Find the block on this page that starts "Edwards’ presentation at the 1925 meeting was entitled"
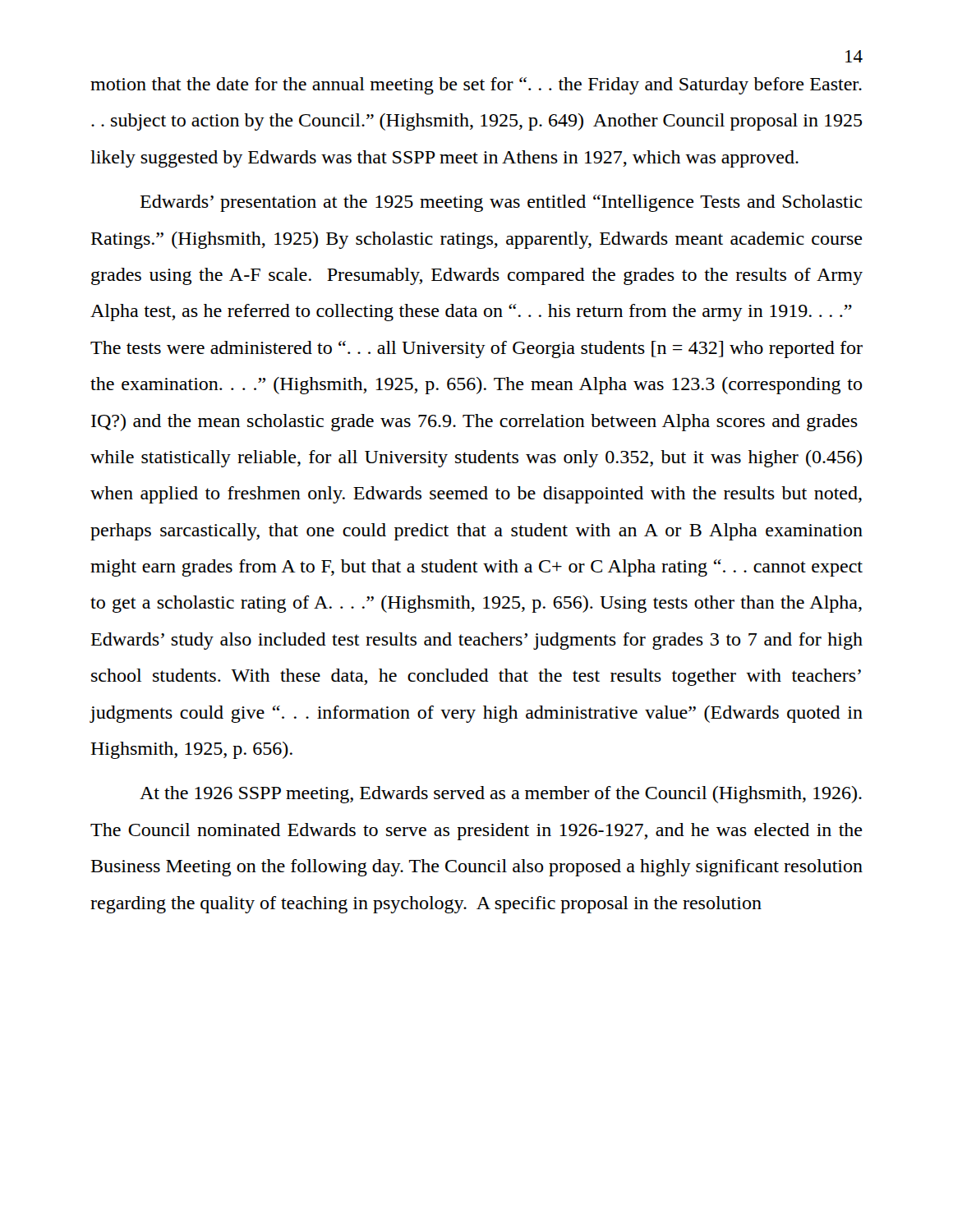The image size is (953, 1232). [x=501, y=203]
